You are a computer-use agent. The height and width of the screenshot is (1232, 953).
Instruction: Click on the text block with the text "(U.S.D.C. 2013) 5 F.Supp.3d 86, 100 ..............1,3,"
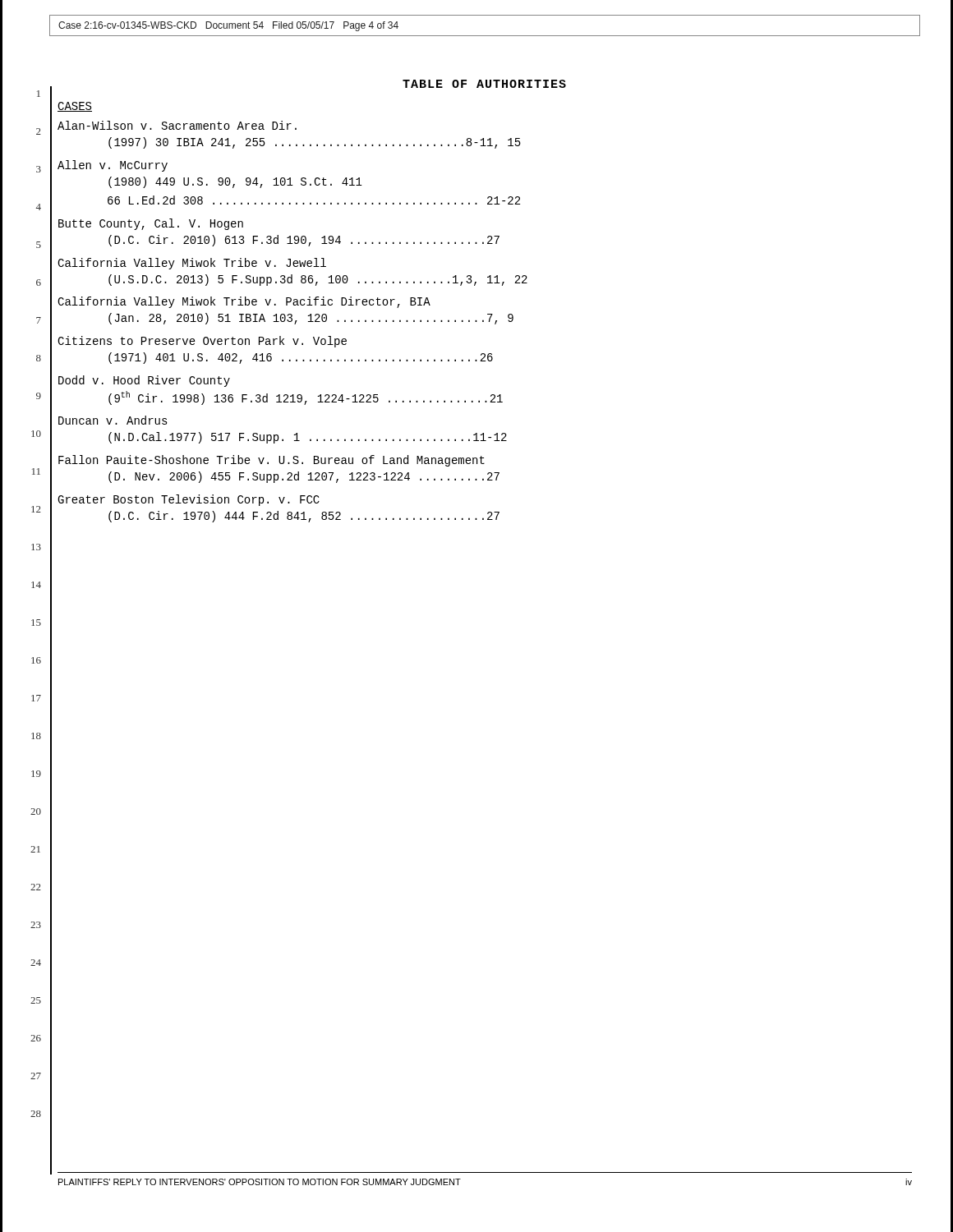click(317, 280)
